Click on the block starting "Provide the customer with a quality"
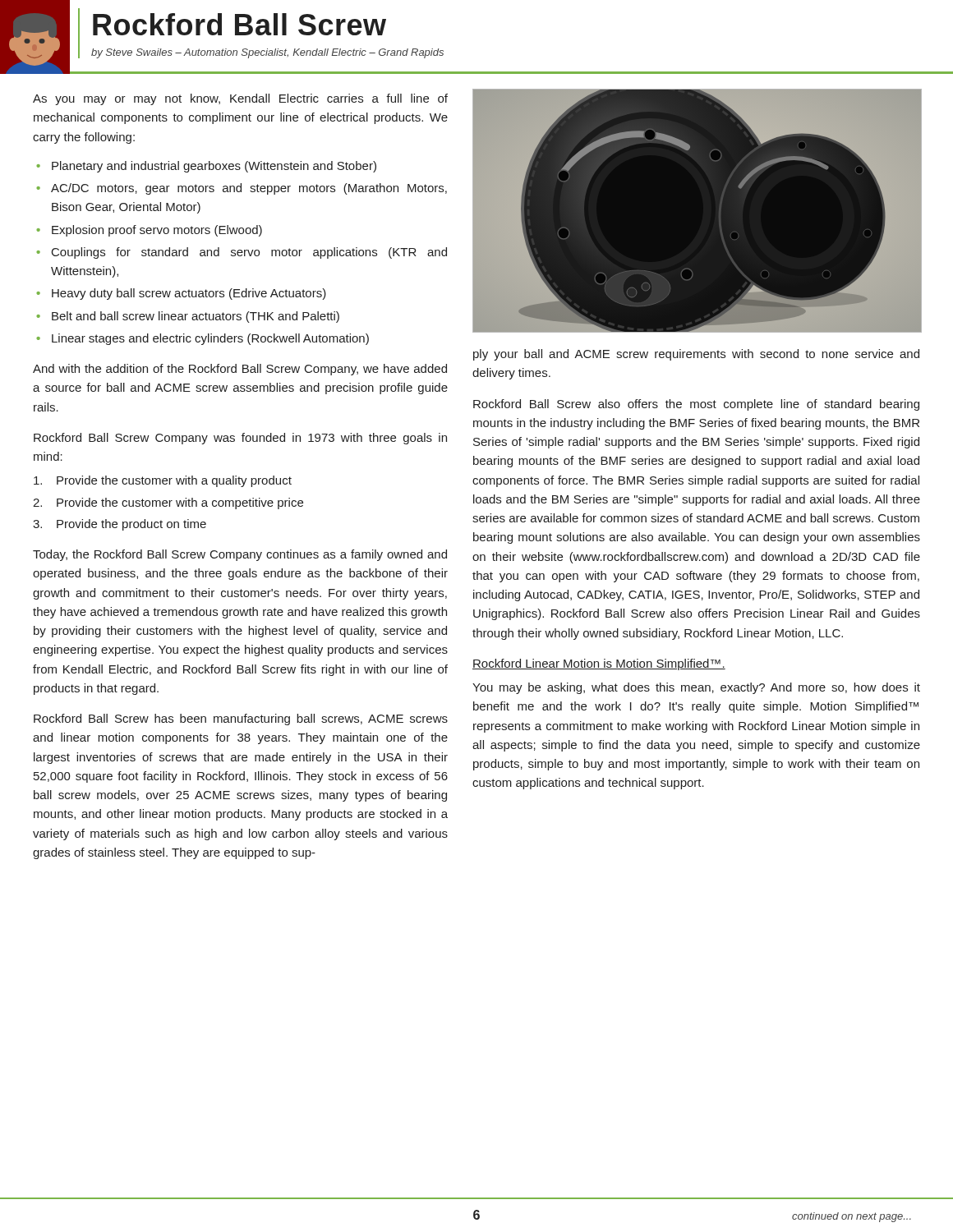 (162, 480)
